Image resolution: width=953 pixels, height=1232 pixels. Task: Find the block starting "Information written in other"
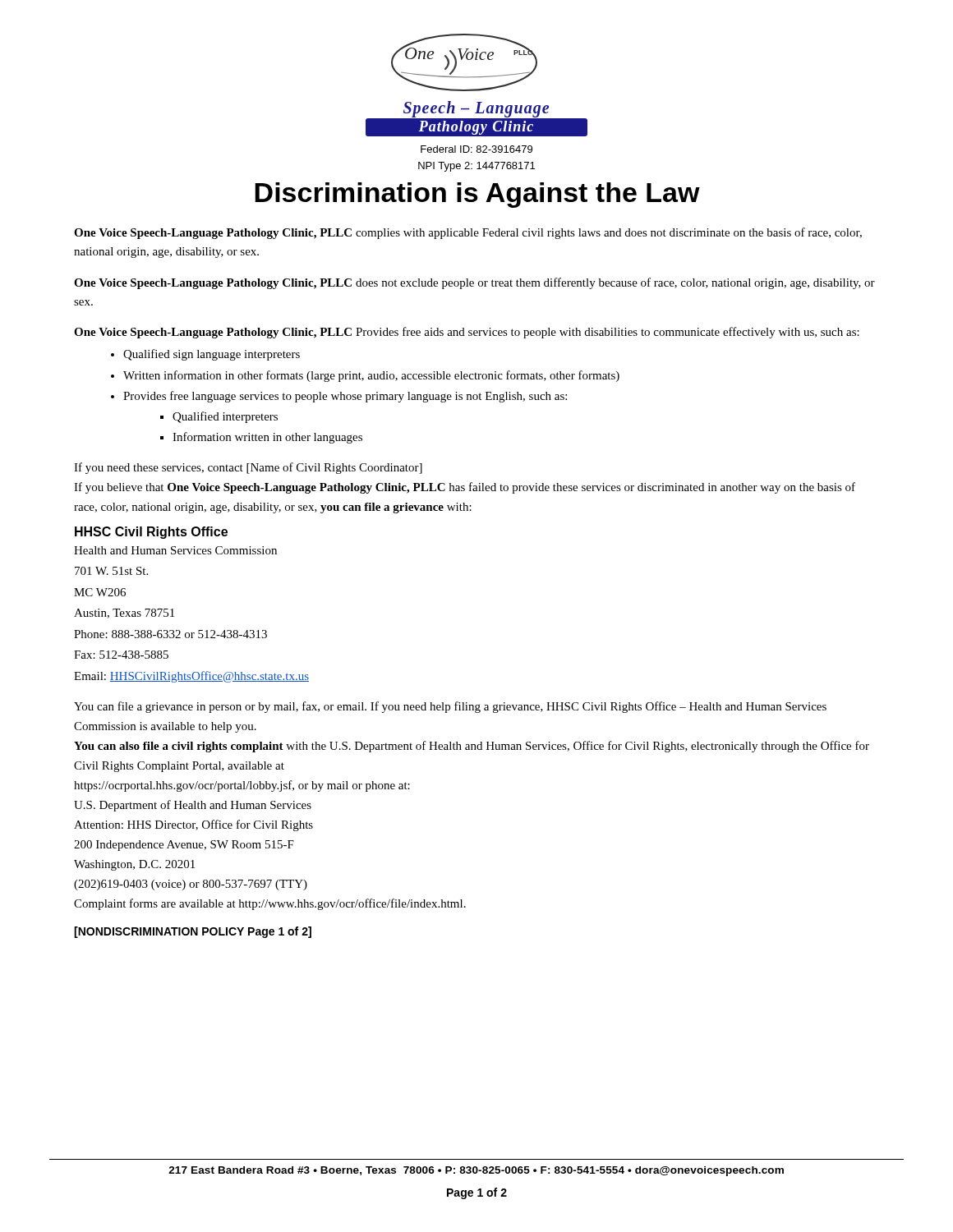click(268, 437)
